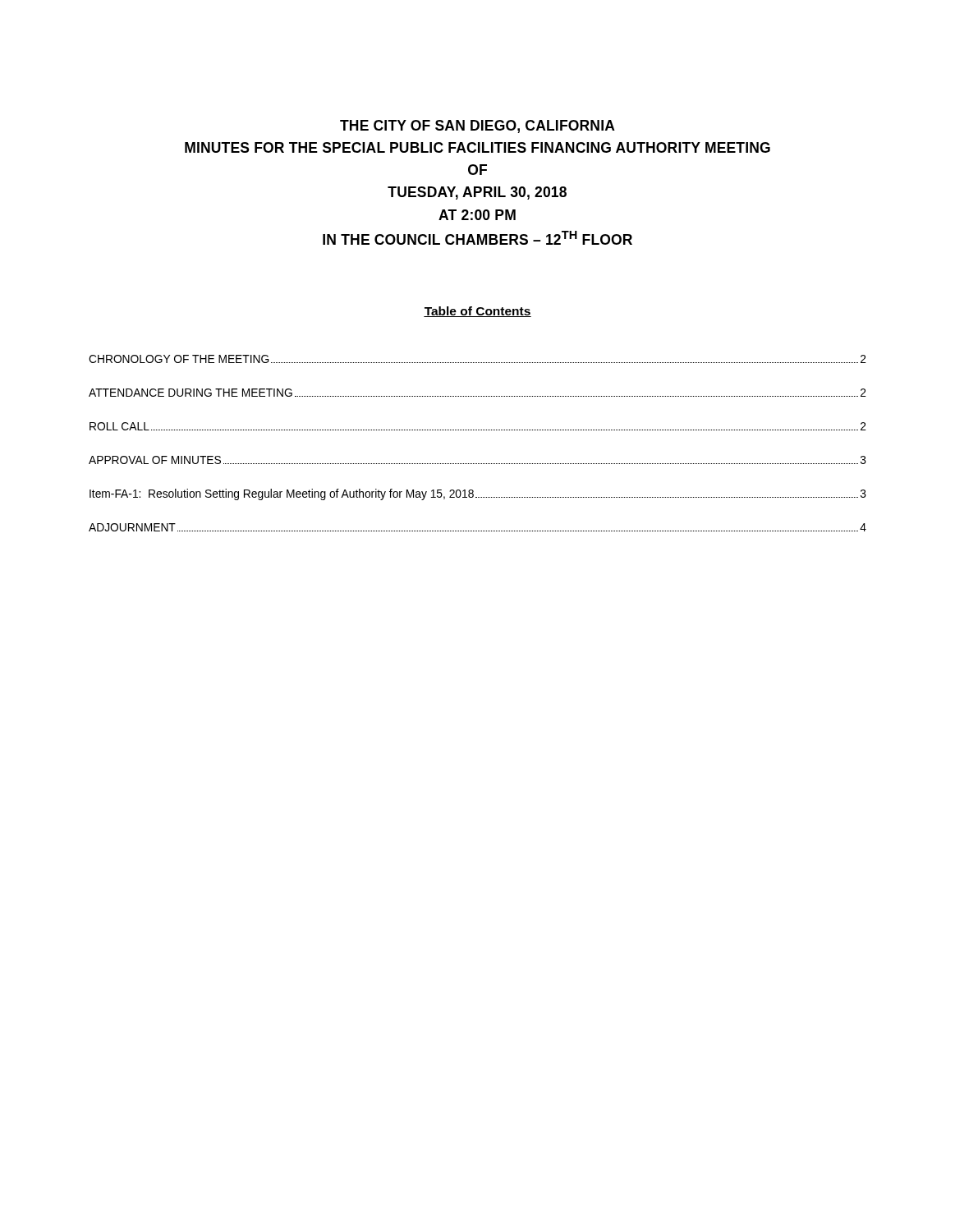The image size is (955, 1232).
Task: Point to "ROLL CALL 2"
Action: click(478, 427)
